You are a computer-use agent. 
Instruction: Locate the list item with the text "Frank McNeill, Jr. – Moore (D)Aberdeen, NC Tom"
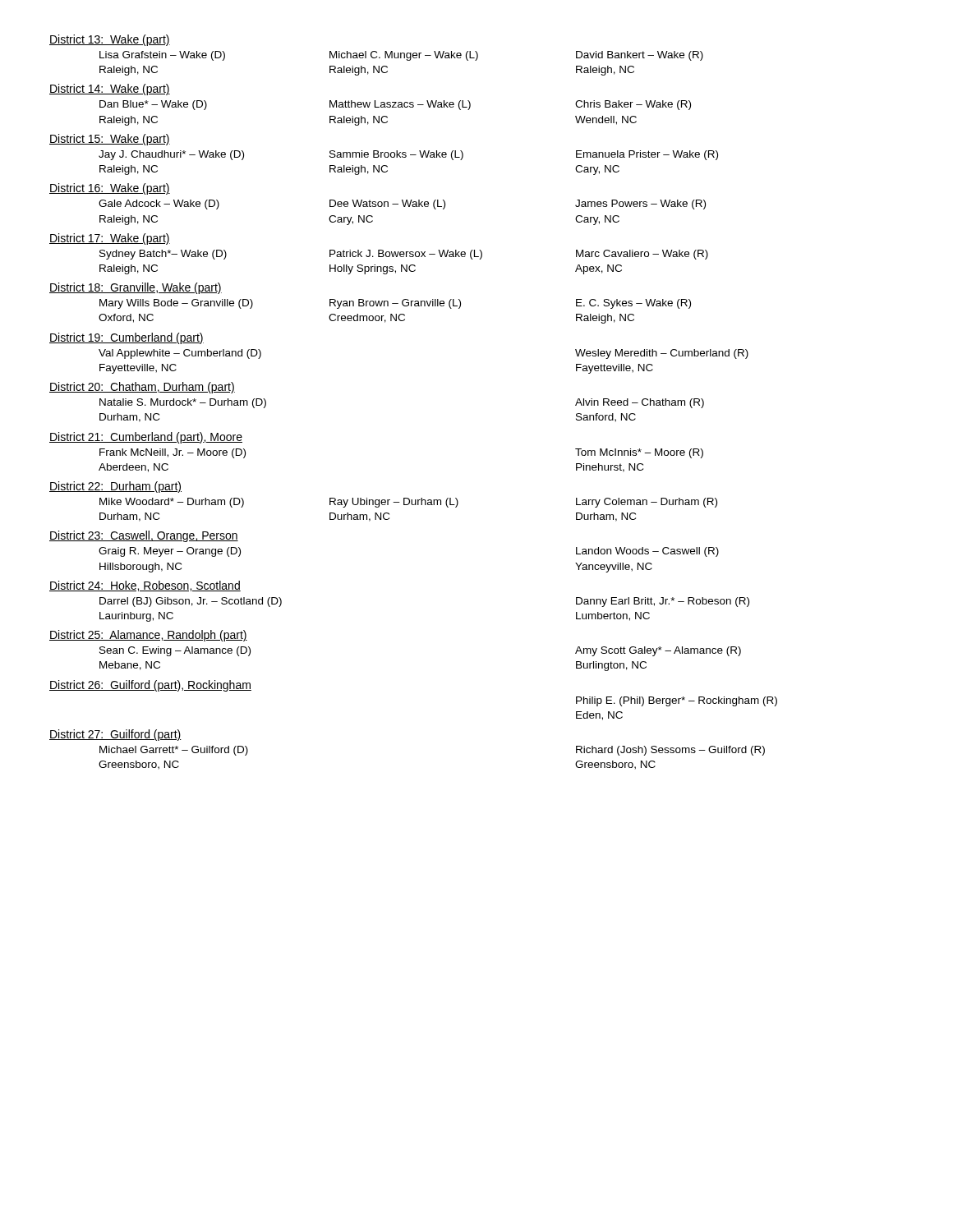(x=176, y=453)
